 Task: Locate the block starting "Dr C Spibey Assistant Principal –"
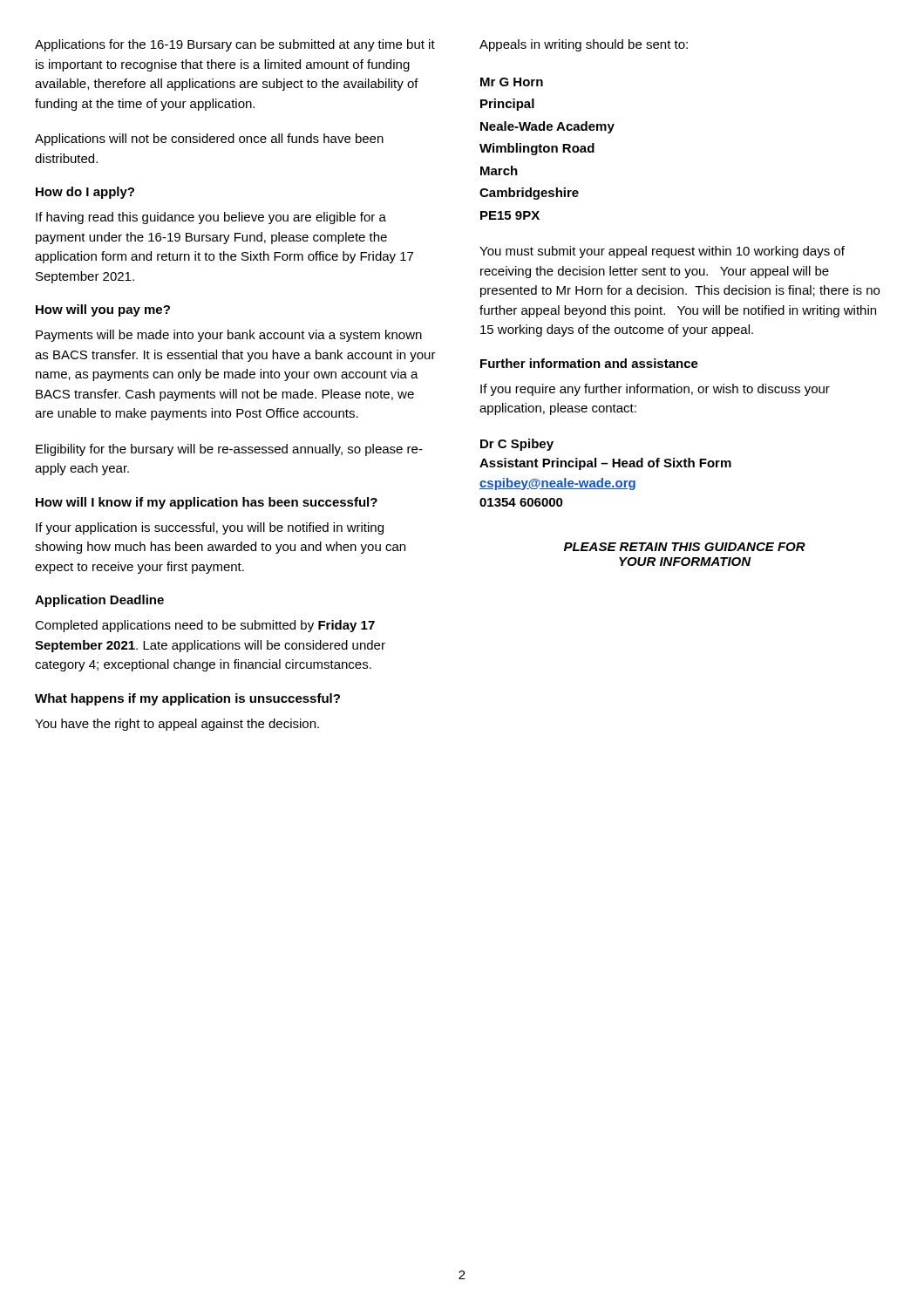click(605, 472)
